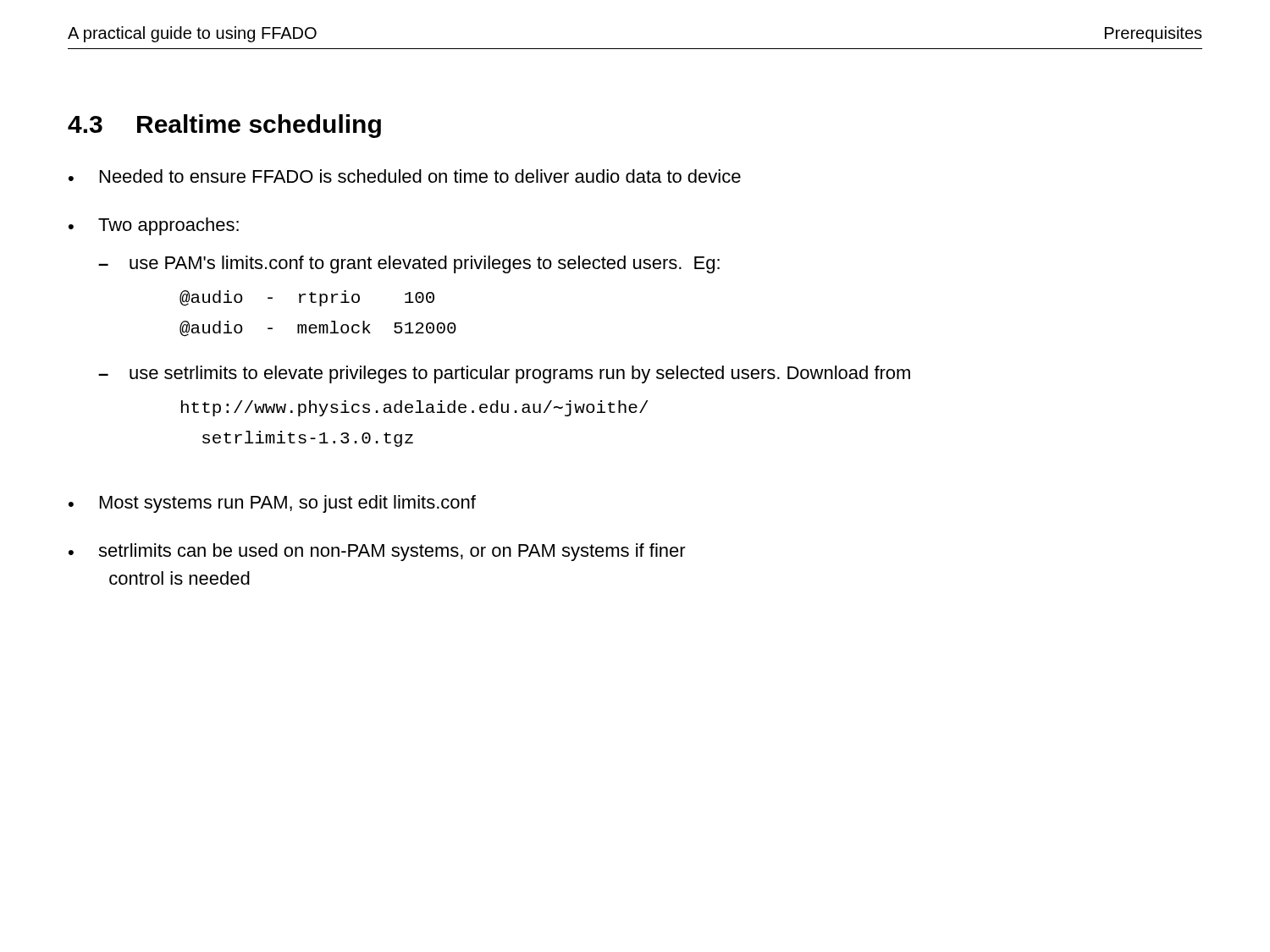Locate the passage starting "• set​rlimits can be used"
Image resolution: width=1270 pixels, height=952 pixels.
pyautogui.click(x=635, y=564)
